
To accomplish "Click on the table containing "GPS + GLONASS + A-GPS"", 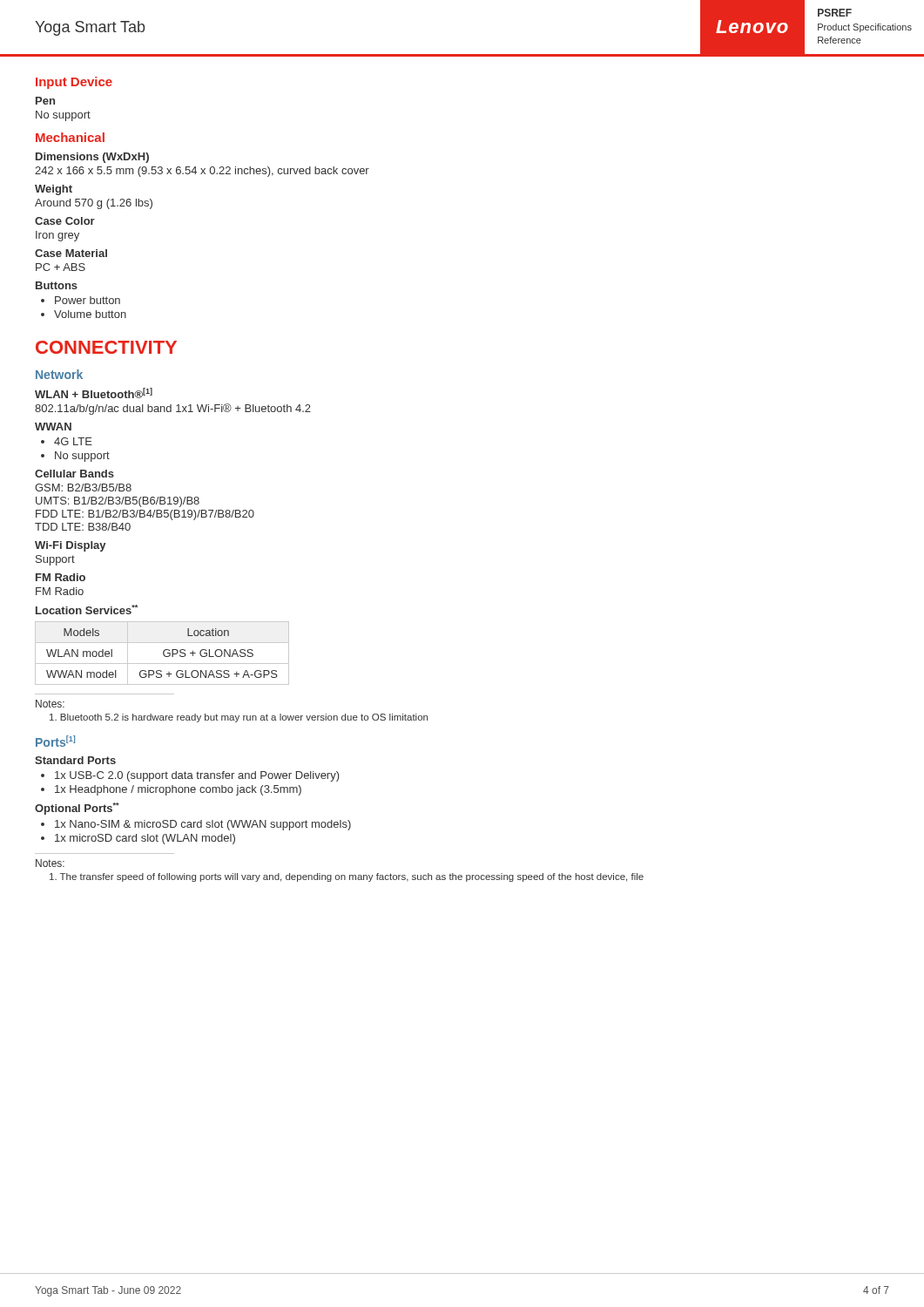I will coord(462,653).
